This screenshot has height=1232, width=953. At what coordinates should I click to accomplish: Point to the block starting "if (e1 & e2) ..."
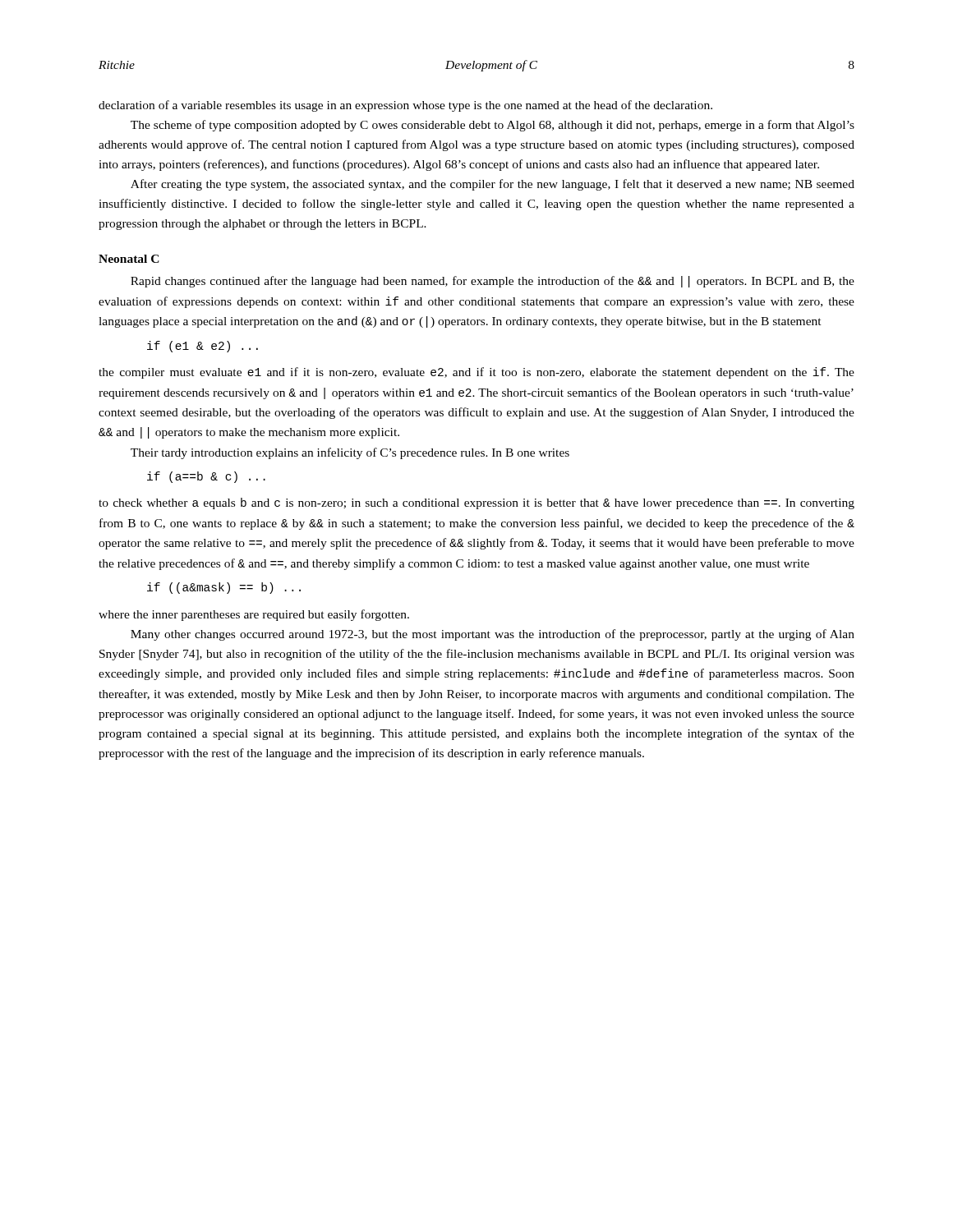point(203,346)
